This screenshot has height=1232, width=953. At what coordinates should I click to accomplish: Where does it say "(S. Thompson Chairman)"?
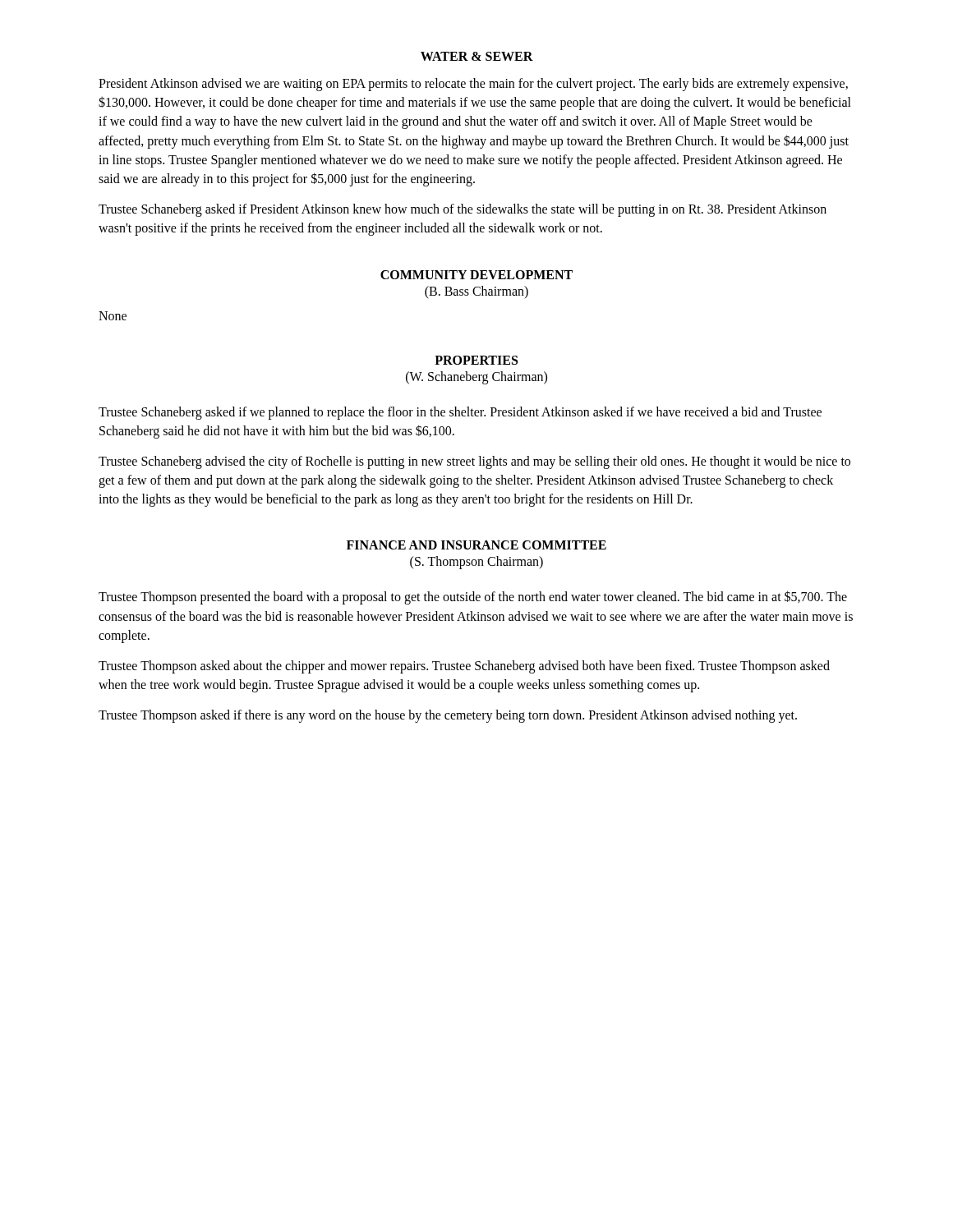(x=476, y=562)
